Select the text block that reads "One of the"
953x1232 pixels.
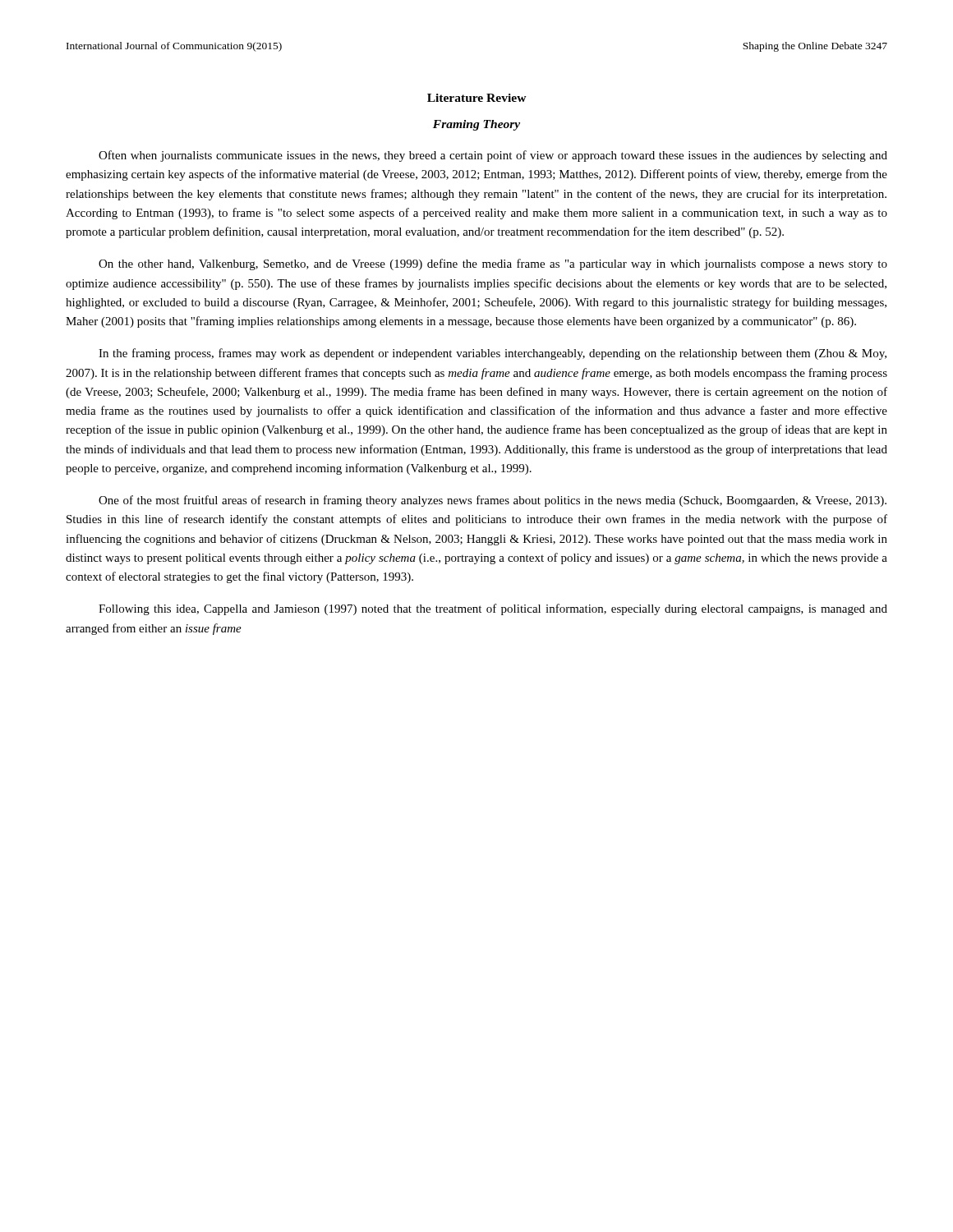pyautogui.click(x=476, y=538)
